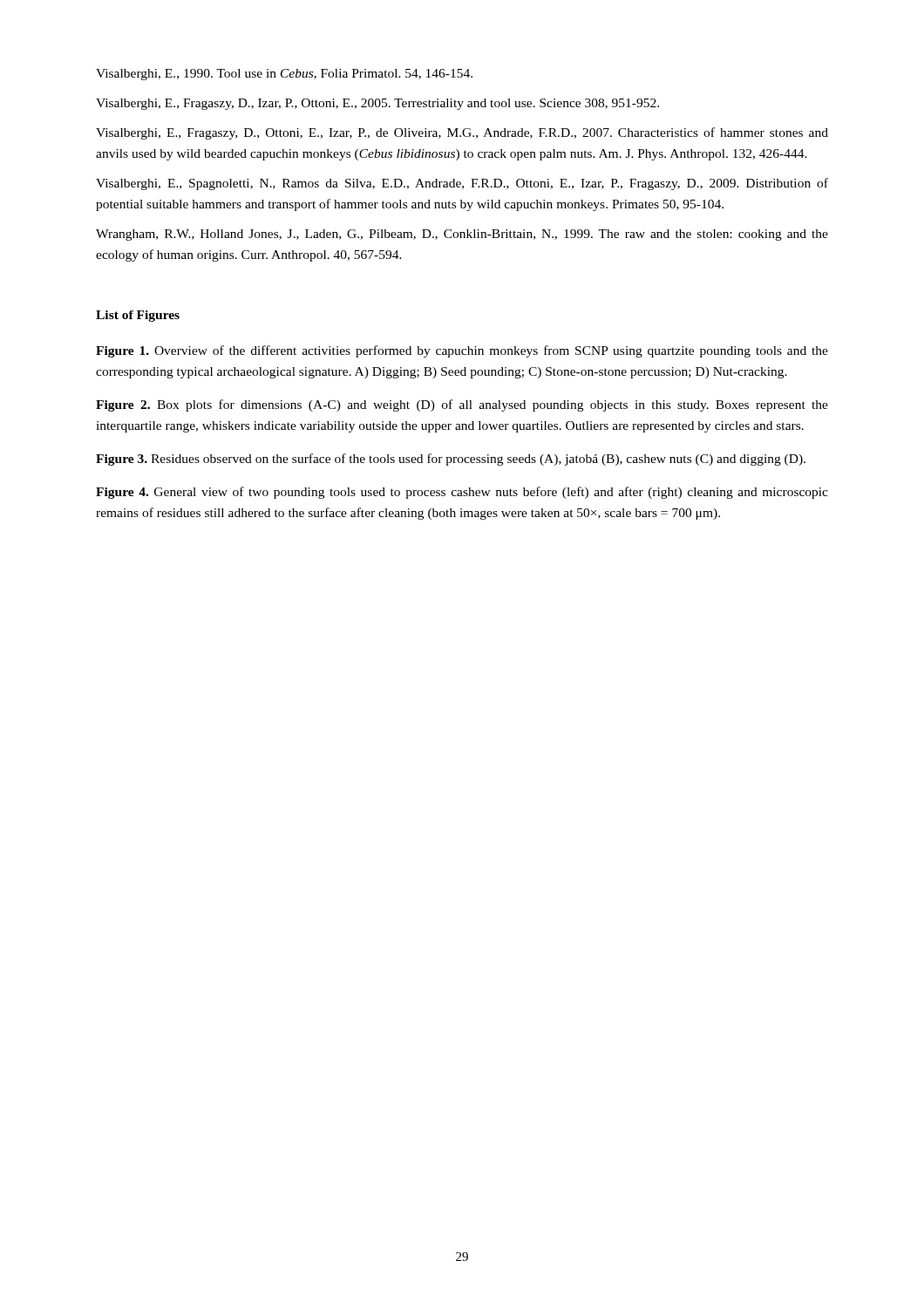Find the text block starting "Visalberghi, E., Fragaszy, D., Izar, P., Ottoni,"
This screenshot has width=924, height=1308.
pyautogui.click(x=462, y=103)
